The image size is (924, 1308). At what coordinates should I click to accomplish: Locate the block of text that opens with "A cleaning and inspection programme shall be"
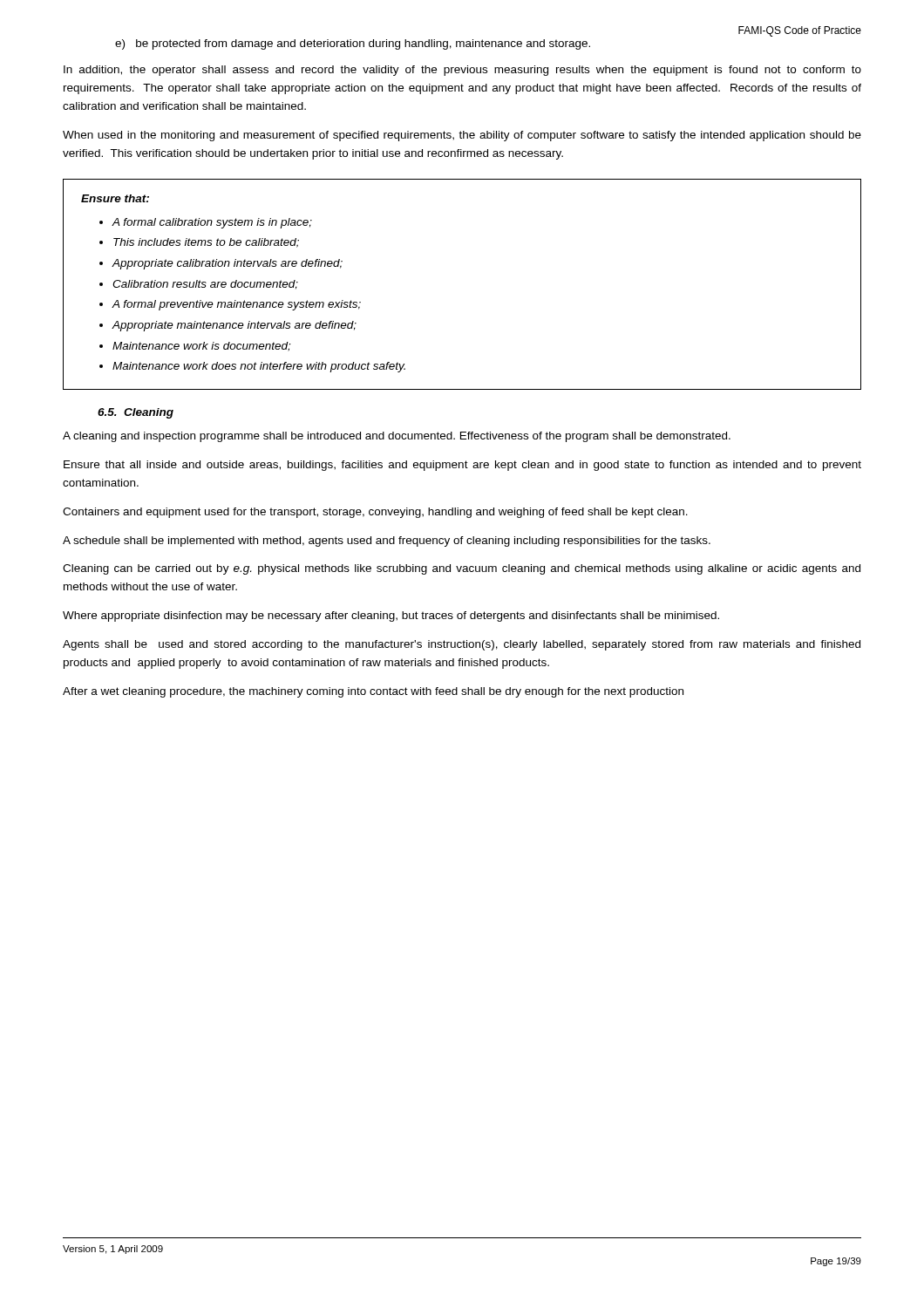397,435
